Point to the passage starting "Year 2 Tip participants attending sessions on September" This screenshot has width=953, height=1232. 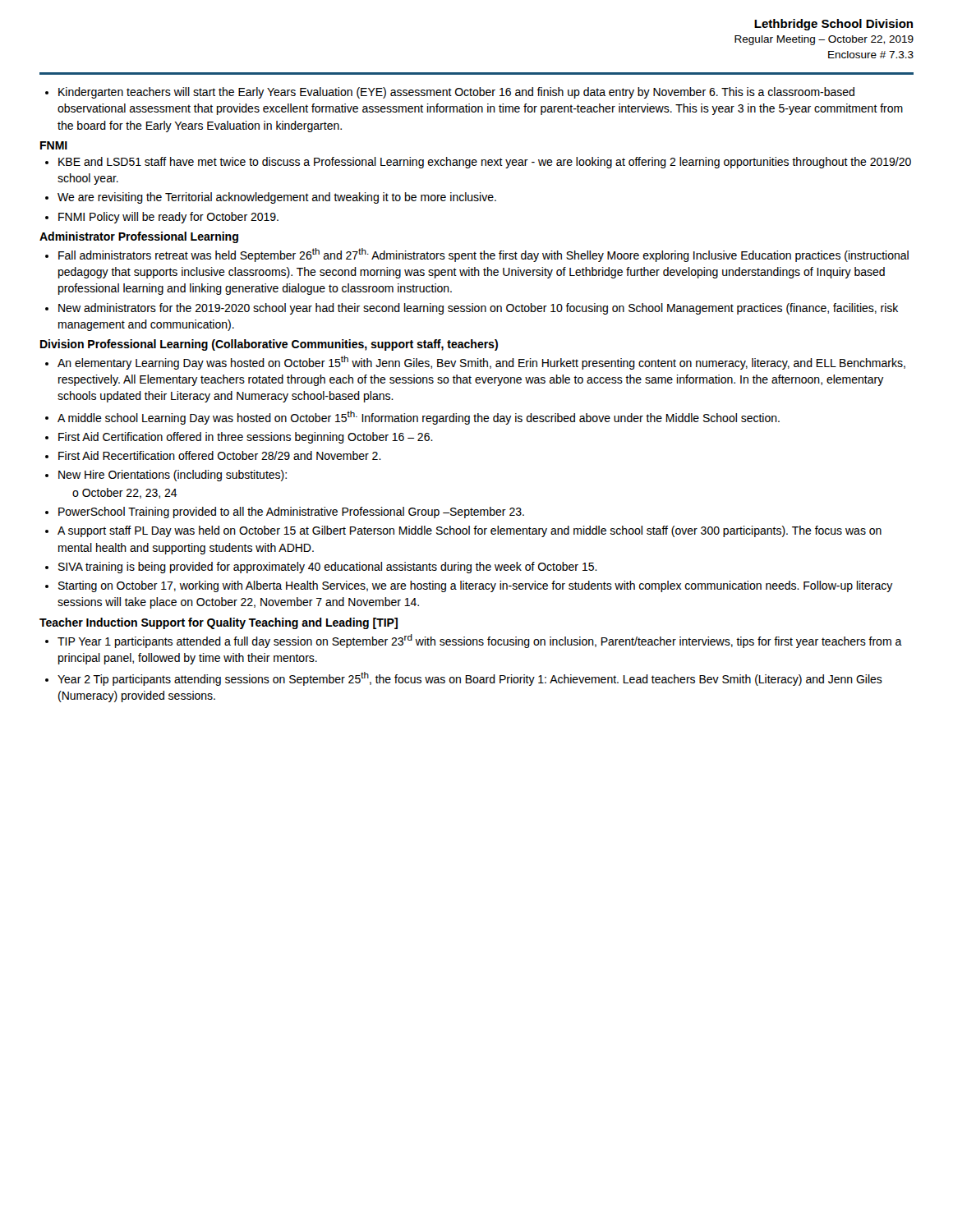pyautogui.click(x=470, y=686)
